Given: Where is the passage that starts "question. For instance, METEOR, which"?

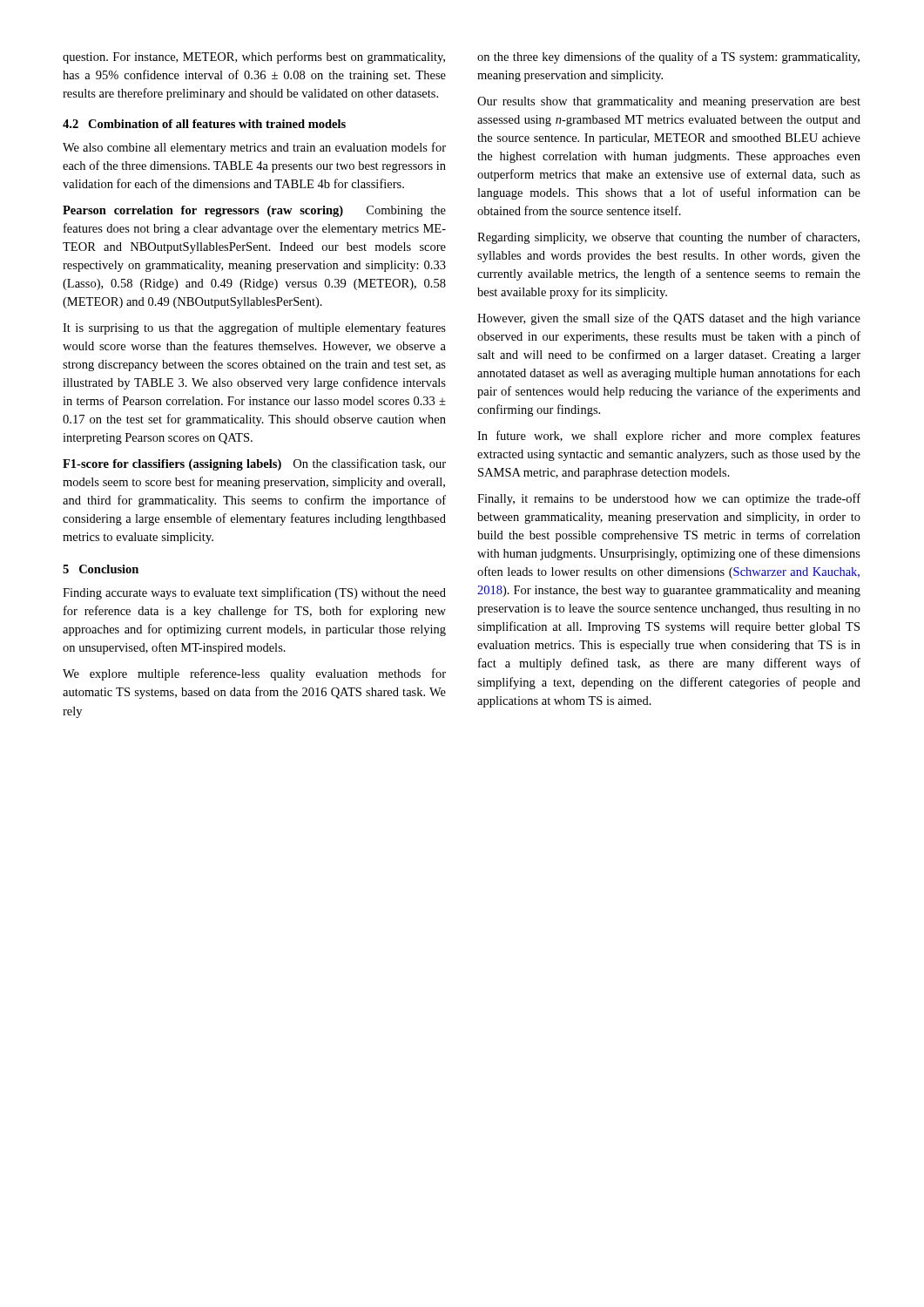Looking at the screenshot, I should [x=254, y=75].
